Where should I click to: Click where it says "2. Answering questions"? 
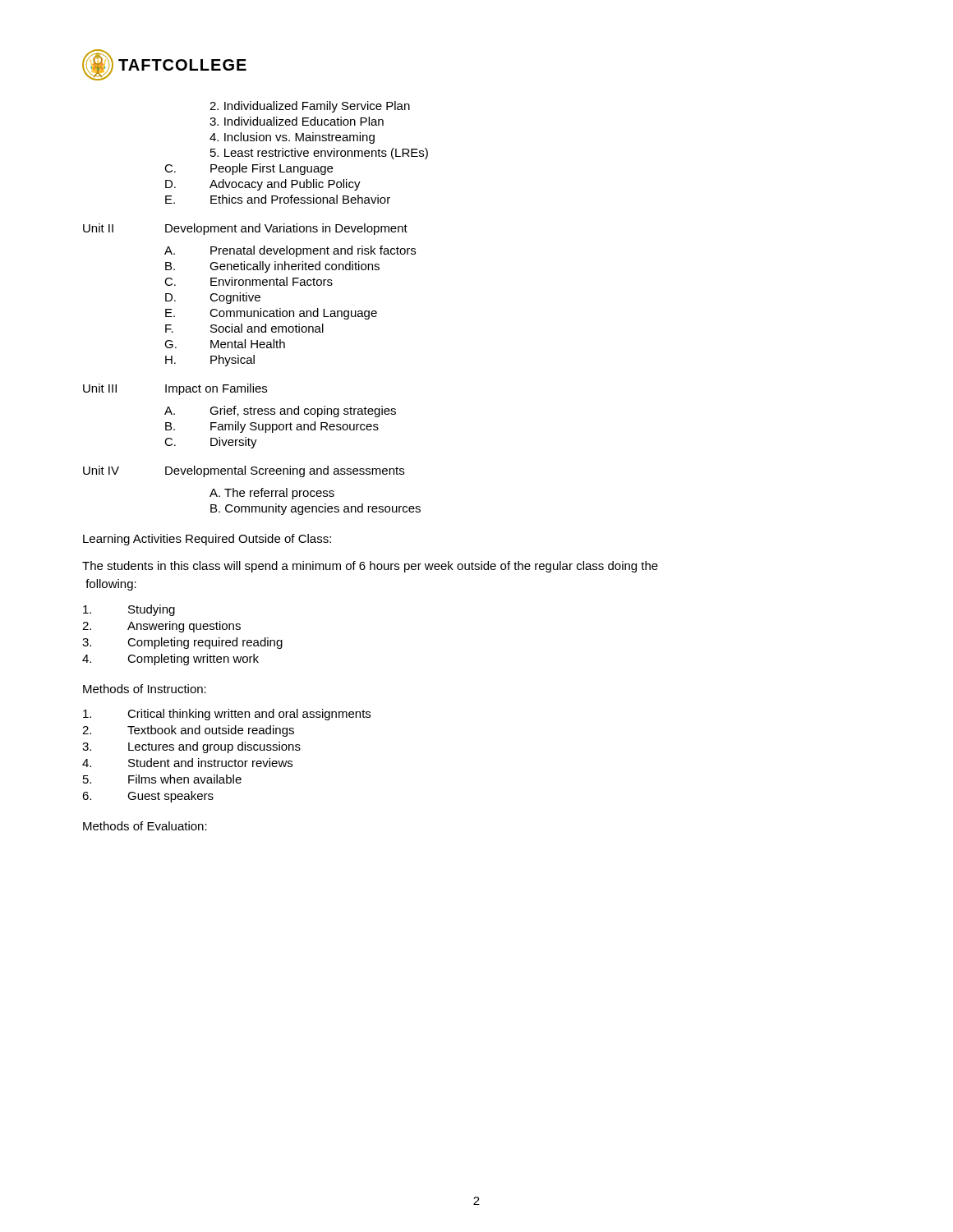point(162,625)
